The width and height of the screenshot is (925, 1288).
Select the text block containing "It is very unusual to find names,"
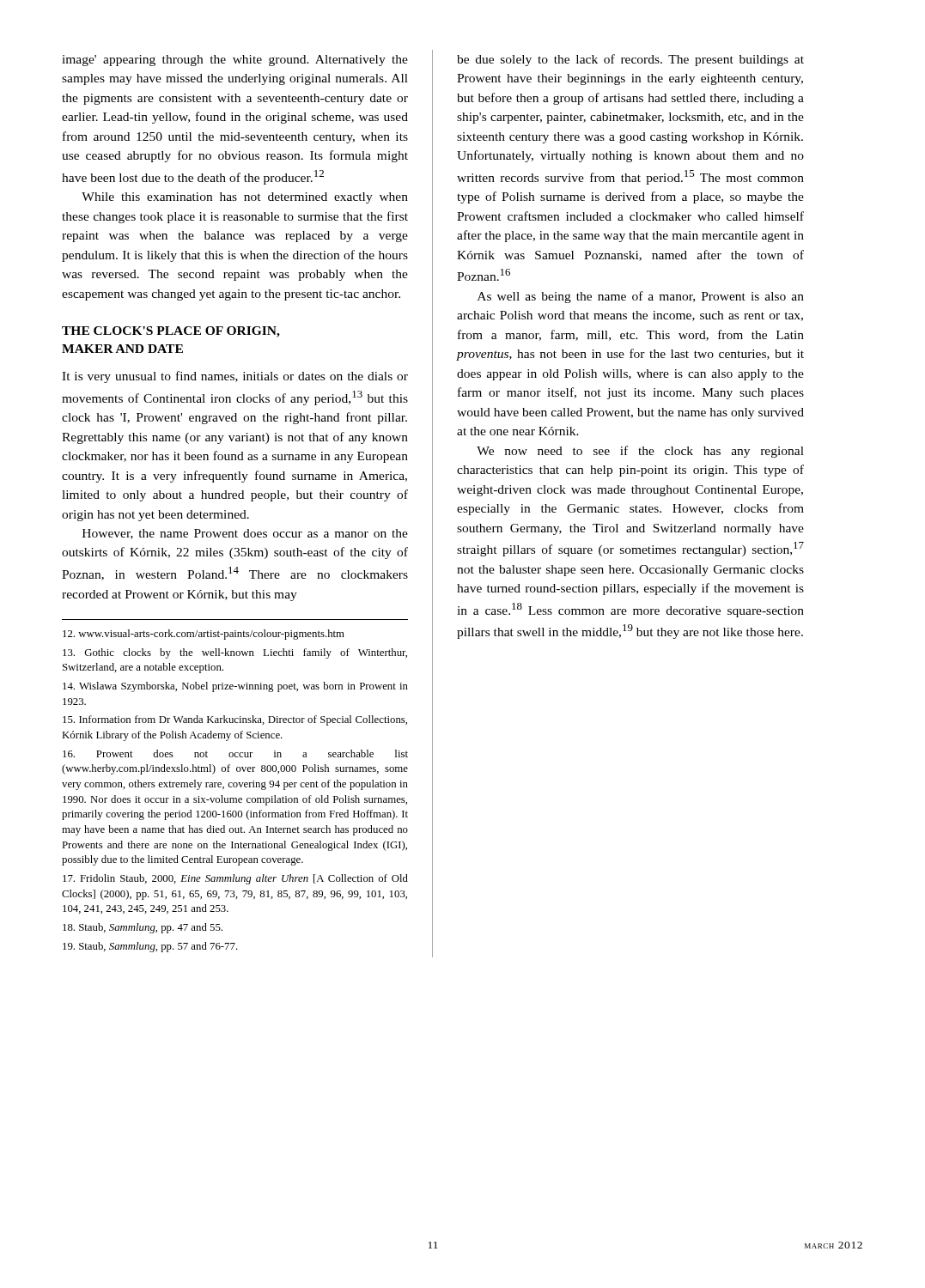coord(235,485)
